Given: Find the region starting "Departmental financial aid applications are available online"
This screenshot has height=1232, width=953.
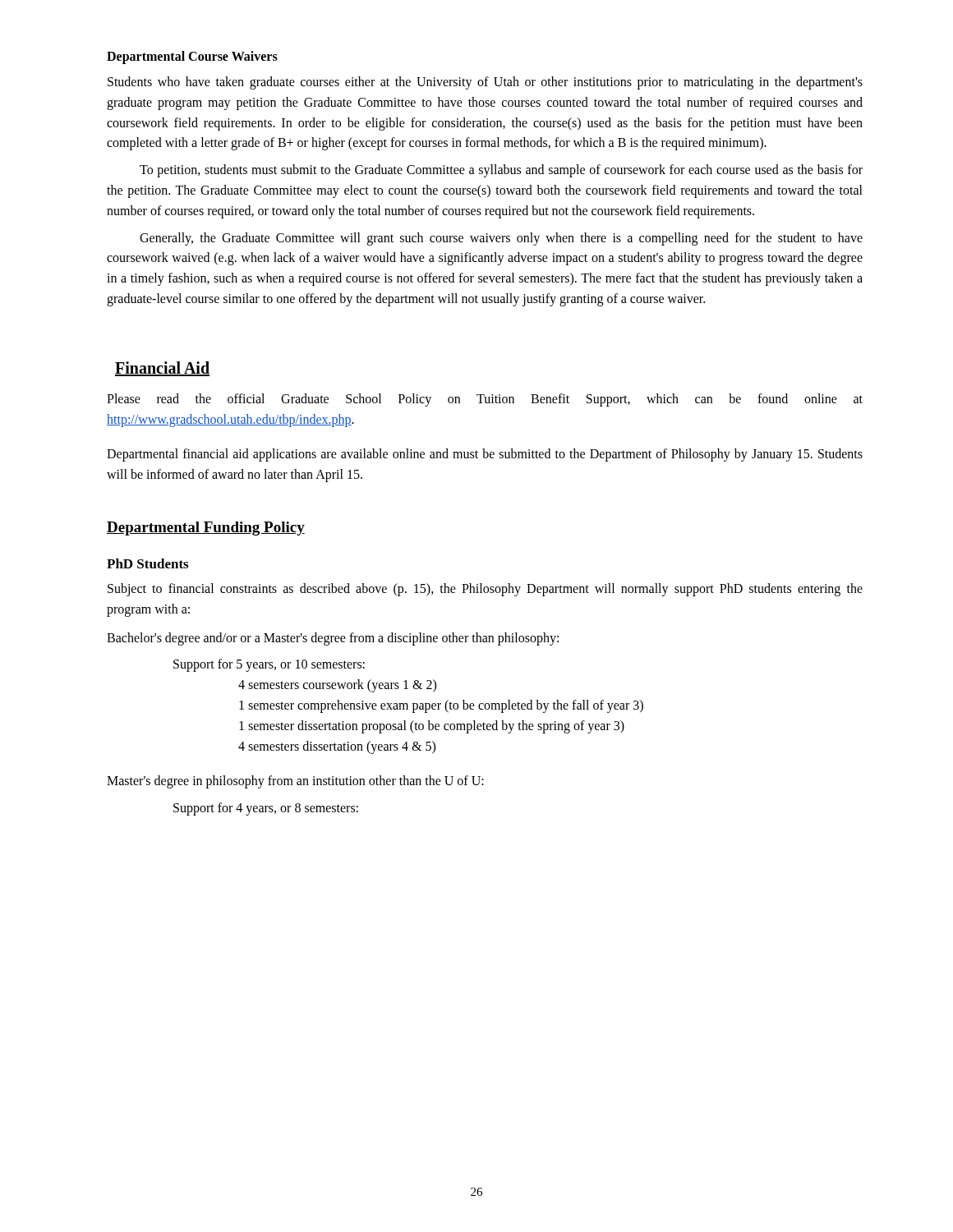Looking at the screenshot, I should (x=485, y=465).
